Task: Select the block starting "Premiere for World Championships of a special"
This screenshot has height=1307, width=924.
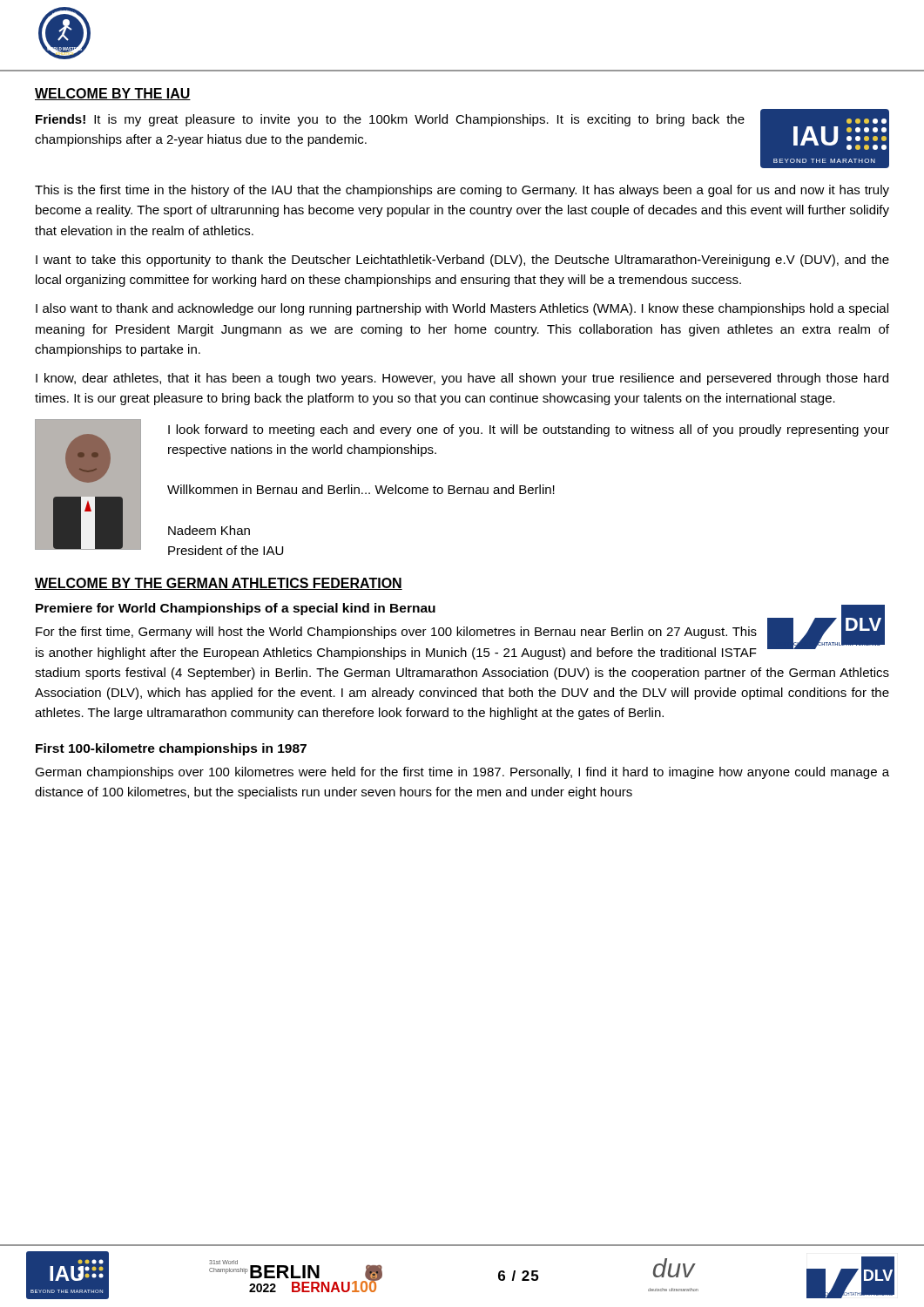Action: point(235,608)
